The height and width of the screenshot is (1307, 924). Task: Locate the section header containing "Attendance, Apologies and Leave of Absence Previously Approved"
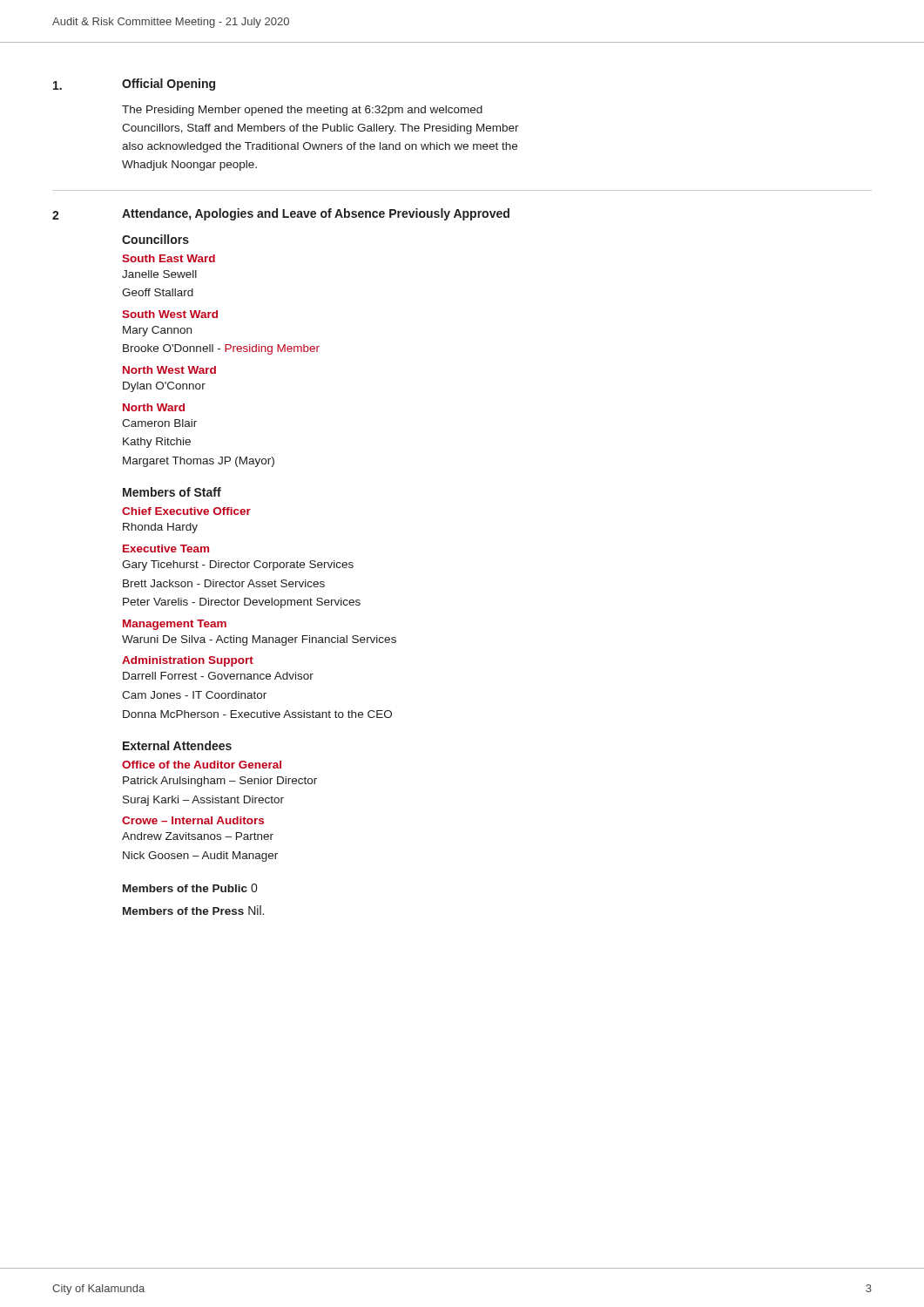316,213
